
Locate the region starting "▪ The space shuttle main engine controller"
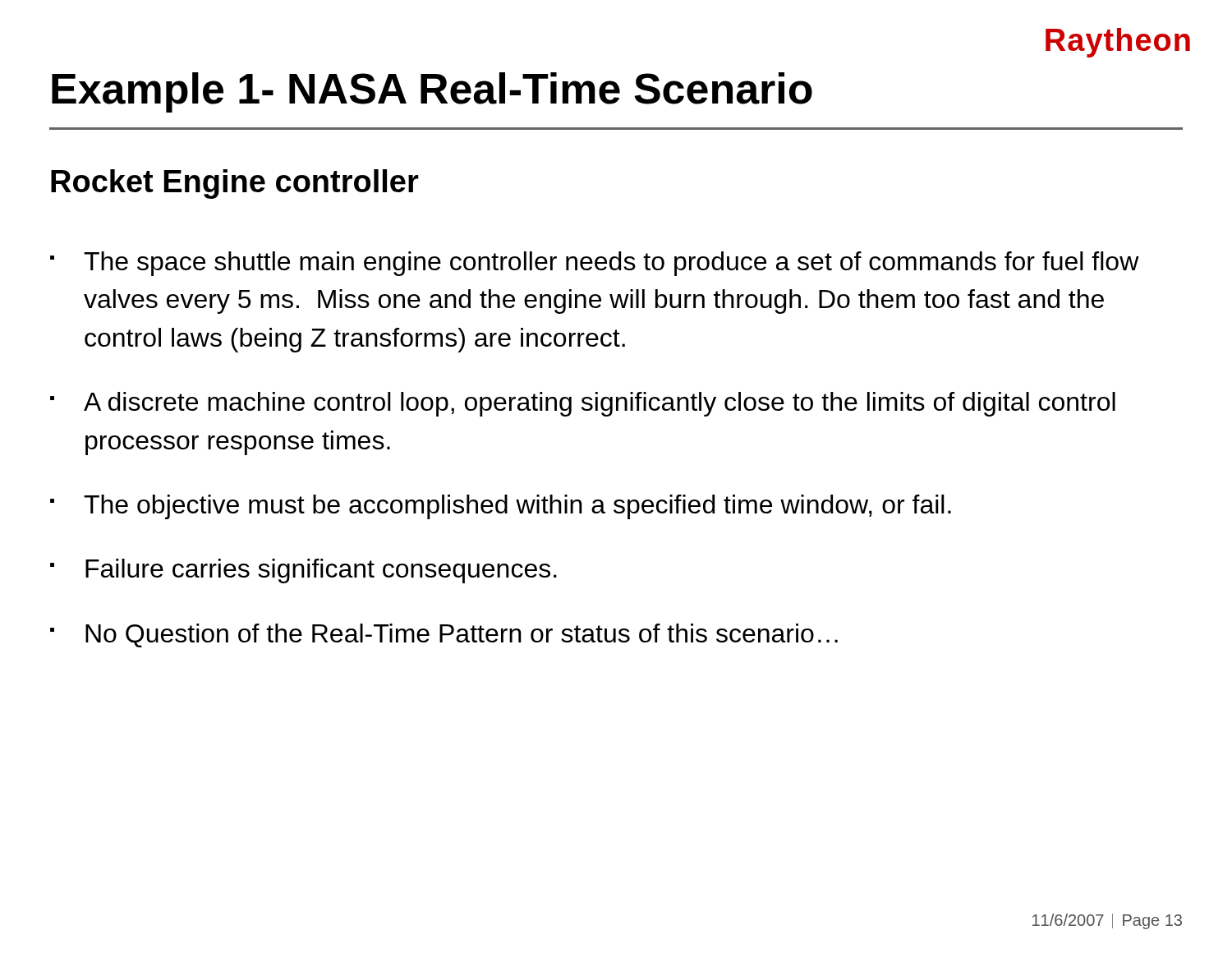[608, 300]
